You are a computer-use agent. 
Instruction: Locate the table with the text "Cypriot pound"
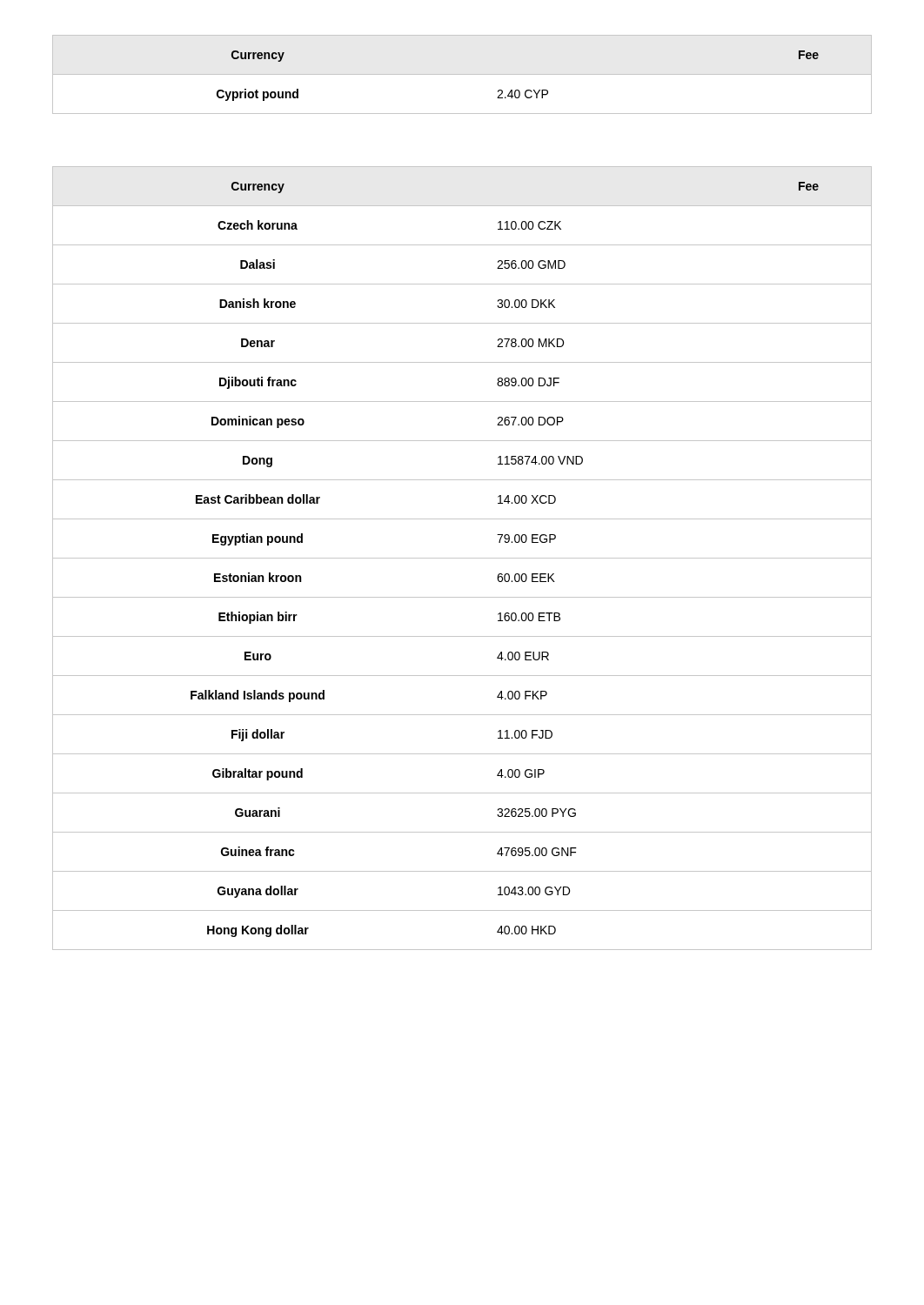462,74
